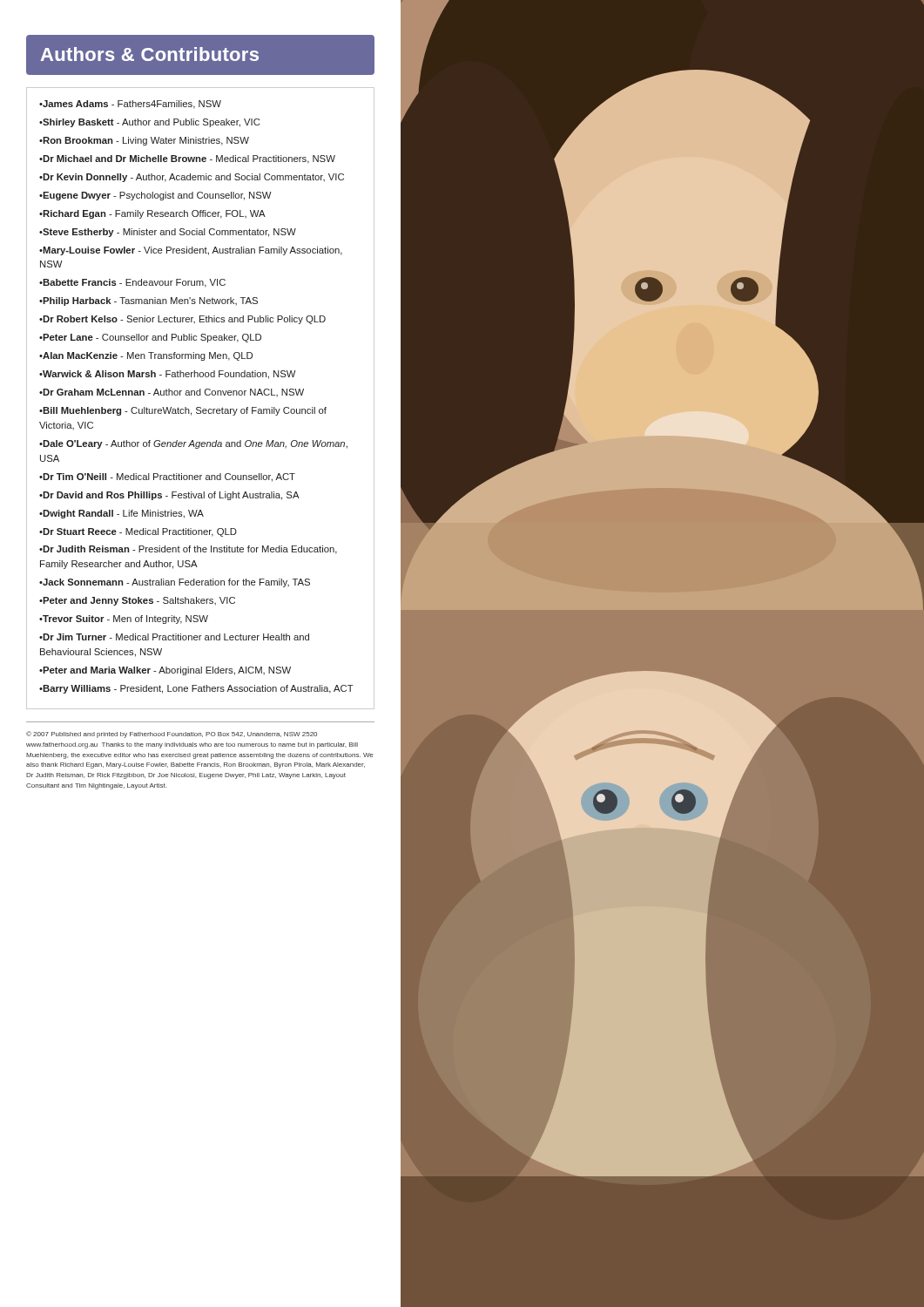Where is the passage that starts "•Warwick & Alison Marsh"?
The width and height of the screenshot is (924, 1307).
(x=167, y=374)
